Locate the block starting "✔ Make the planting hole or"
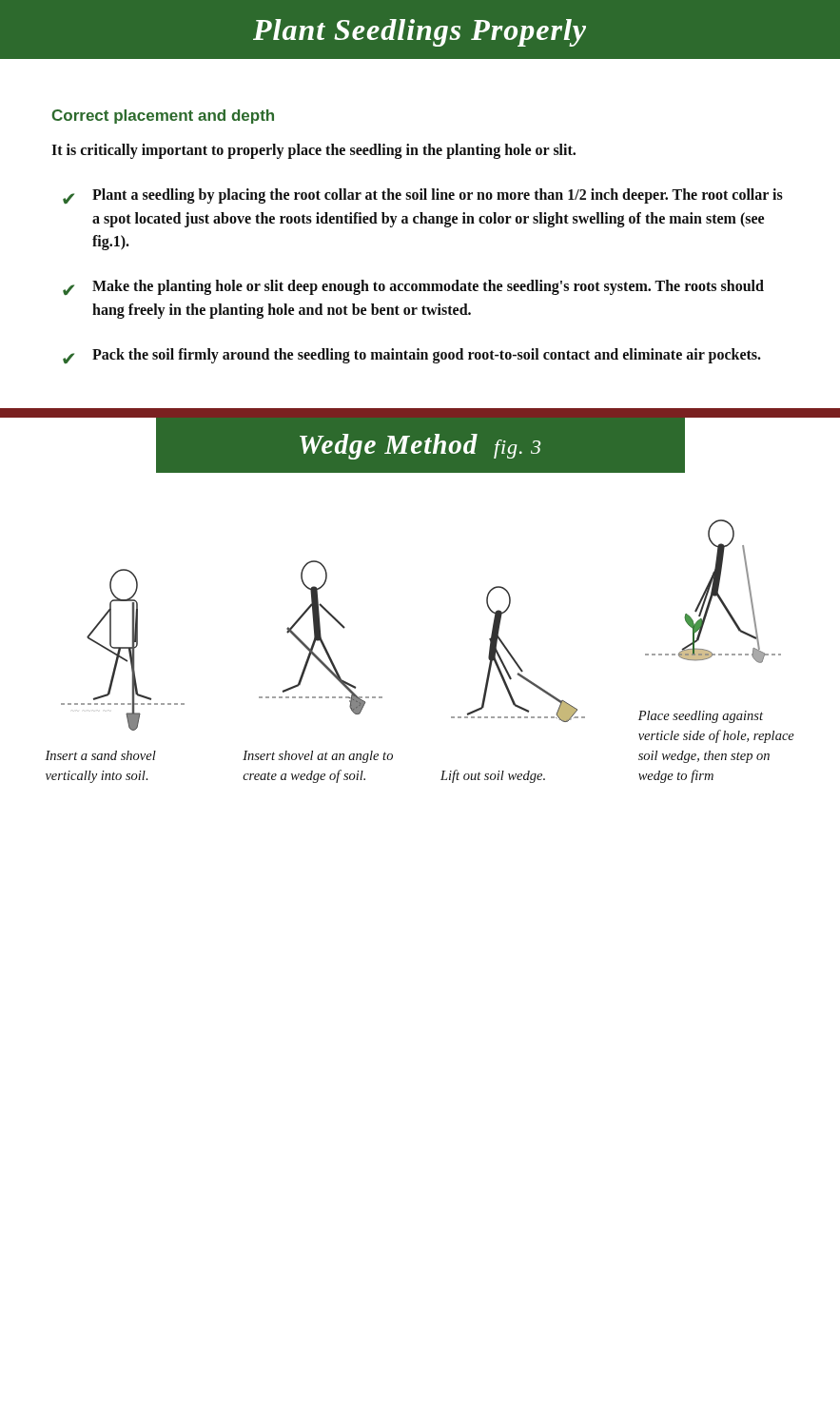This screenshot has width=840, height=1427. [425, 299]
